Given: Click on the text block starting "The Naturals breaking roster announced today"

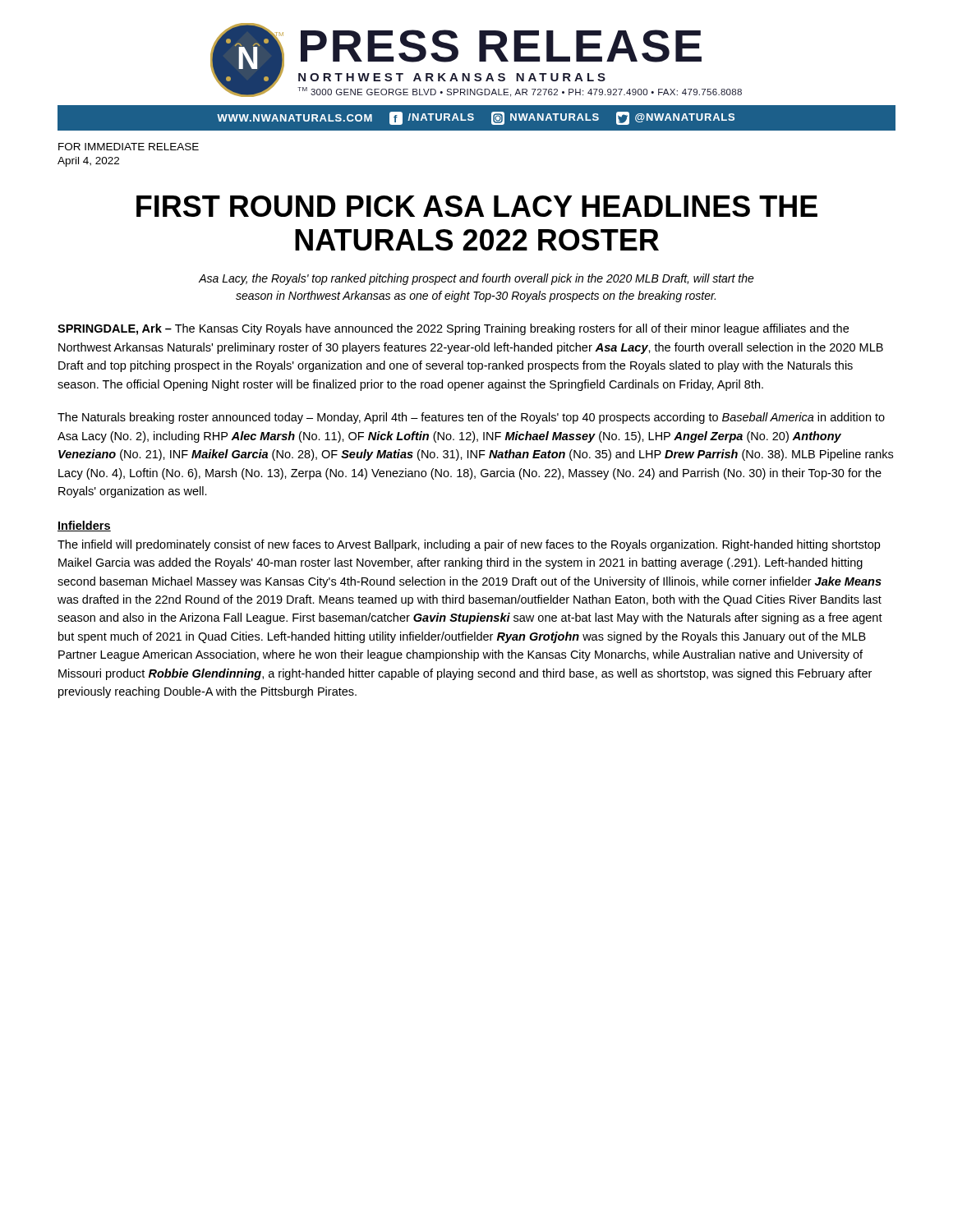Looking at the screenshot, I should 476,454.
